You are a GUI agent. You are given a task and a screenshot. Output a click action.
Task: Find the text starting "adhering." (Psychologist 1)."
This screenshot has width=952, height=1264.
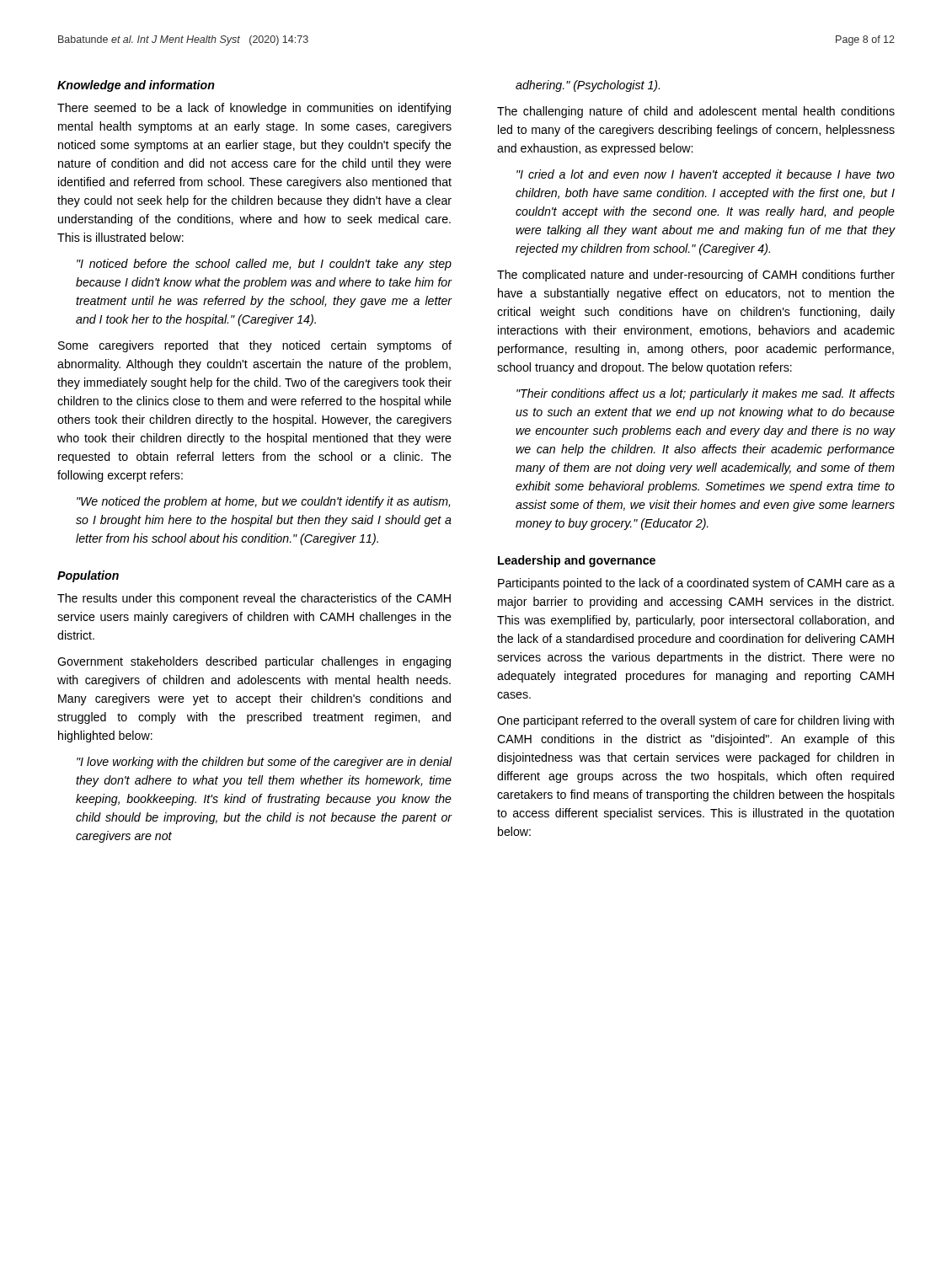[588, 86]
